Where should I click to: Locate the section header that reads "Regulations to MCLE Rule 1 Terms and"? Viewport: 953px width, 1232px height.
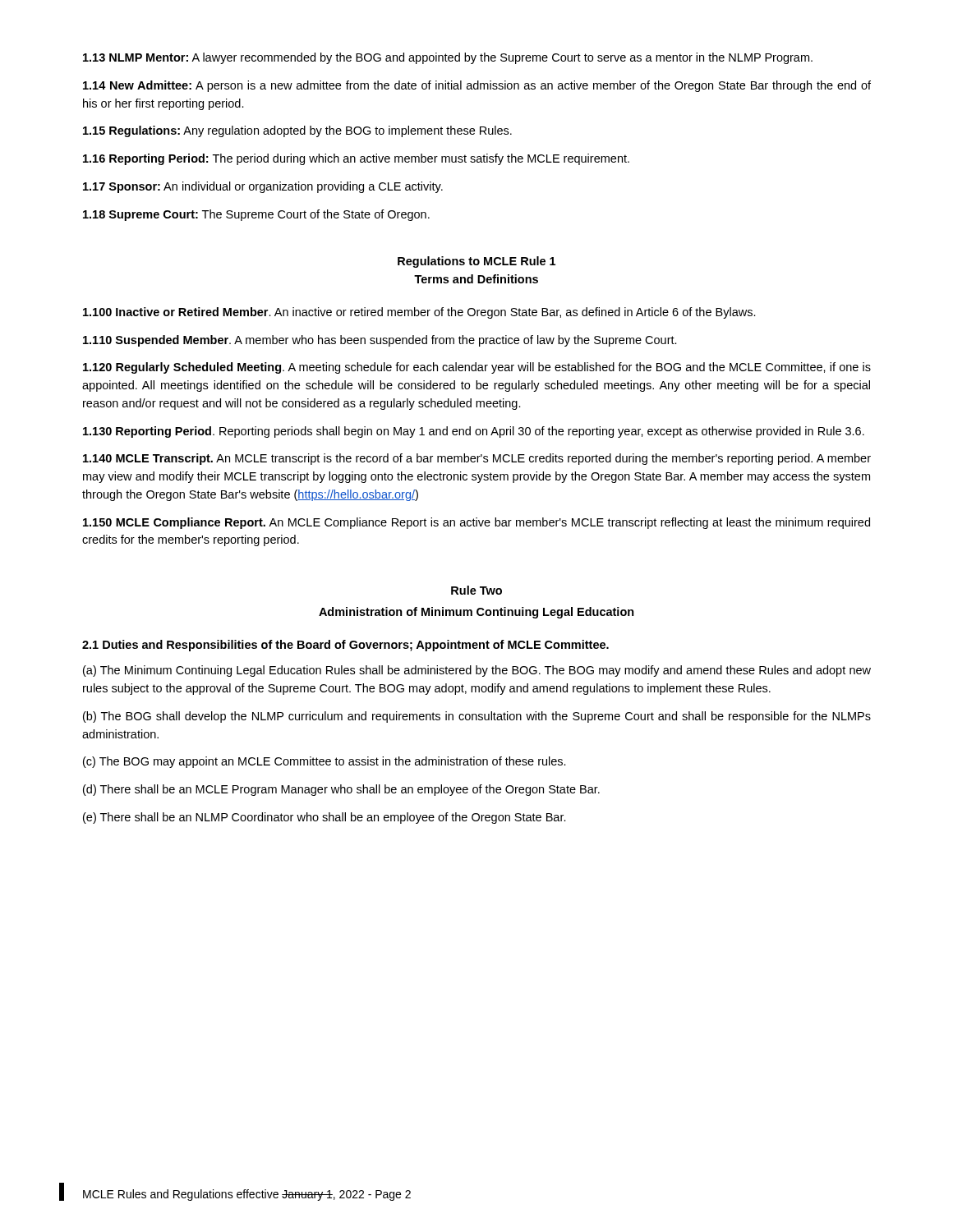[x=476, y=270]
